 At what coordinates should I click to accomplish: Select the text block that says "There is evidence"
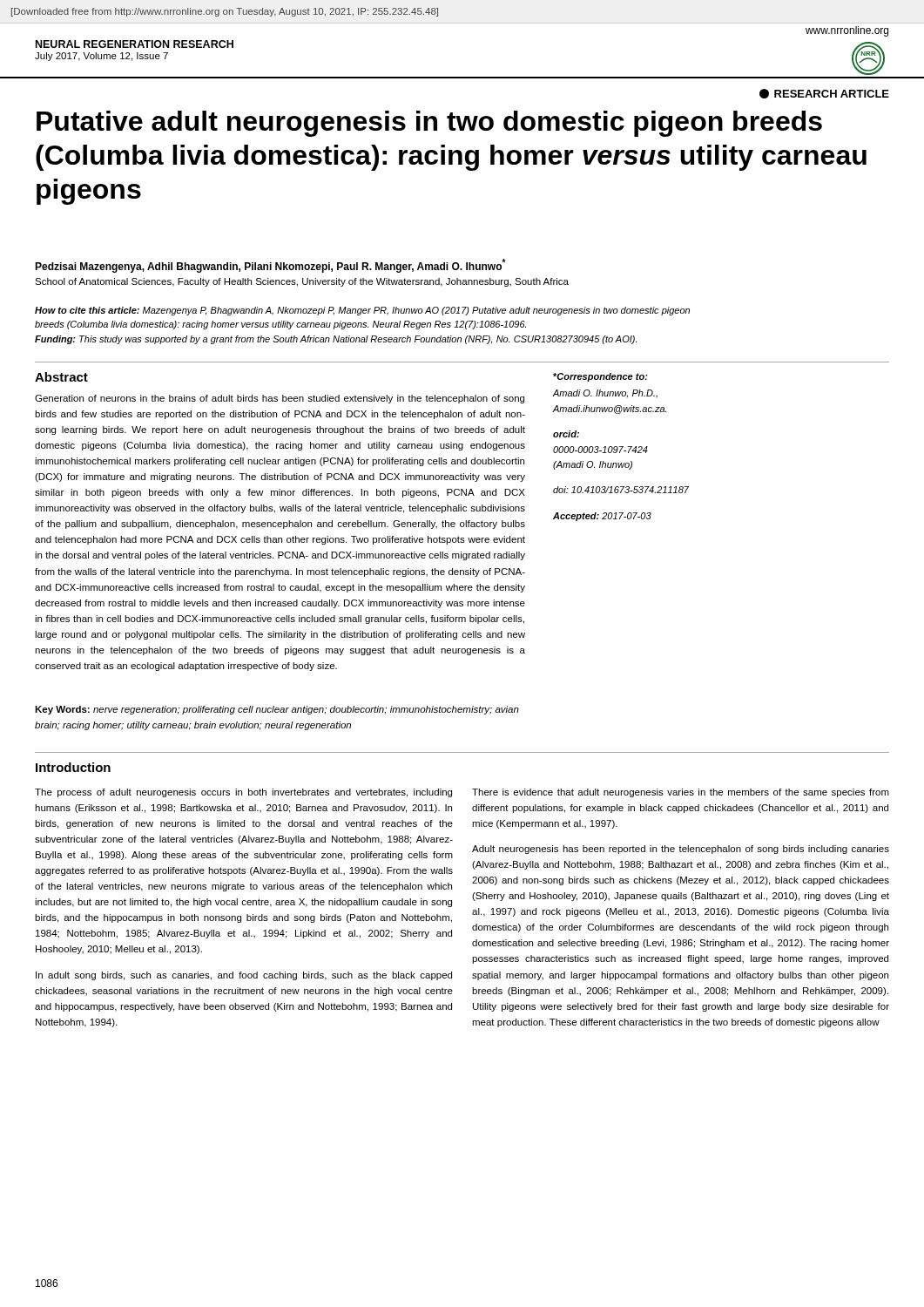click(x=681, y=907)
